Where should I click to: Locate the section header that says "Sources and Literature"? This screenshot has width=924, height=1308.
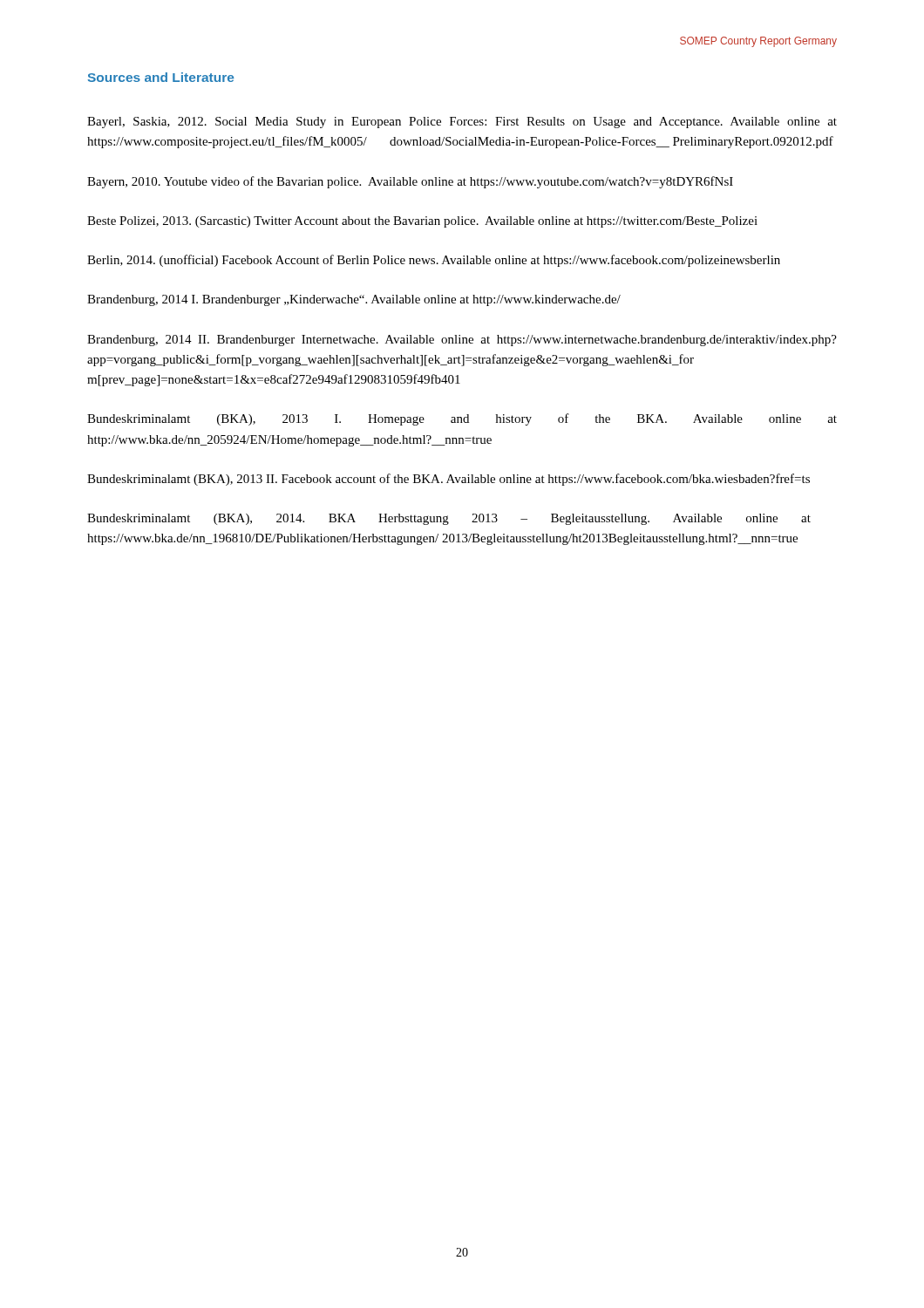(161, 77)
